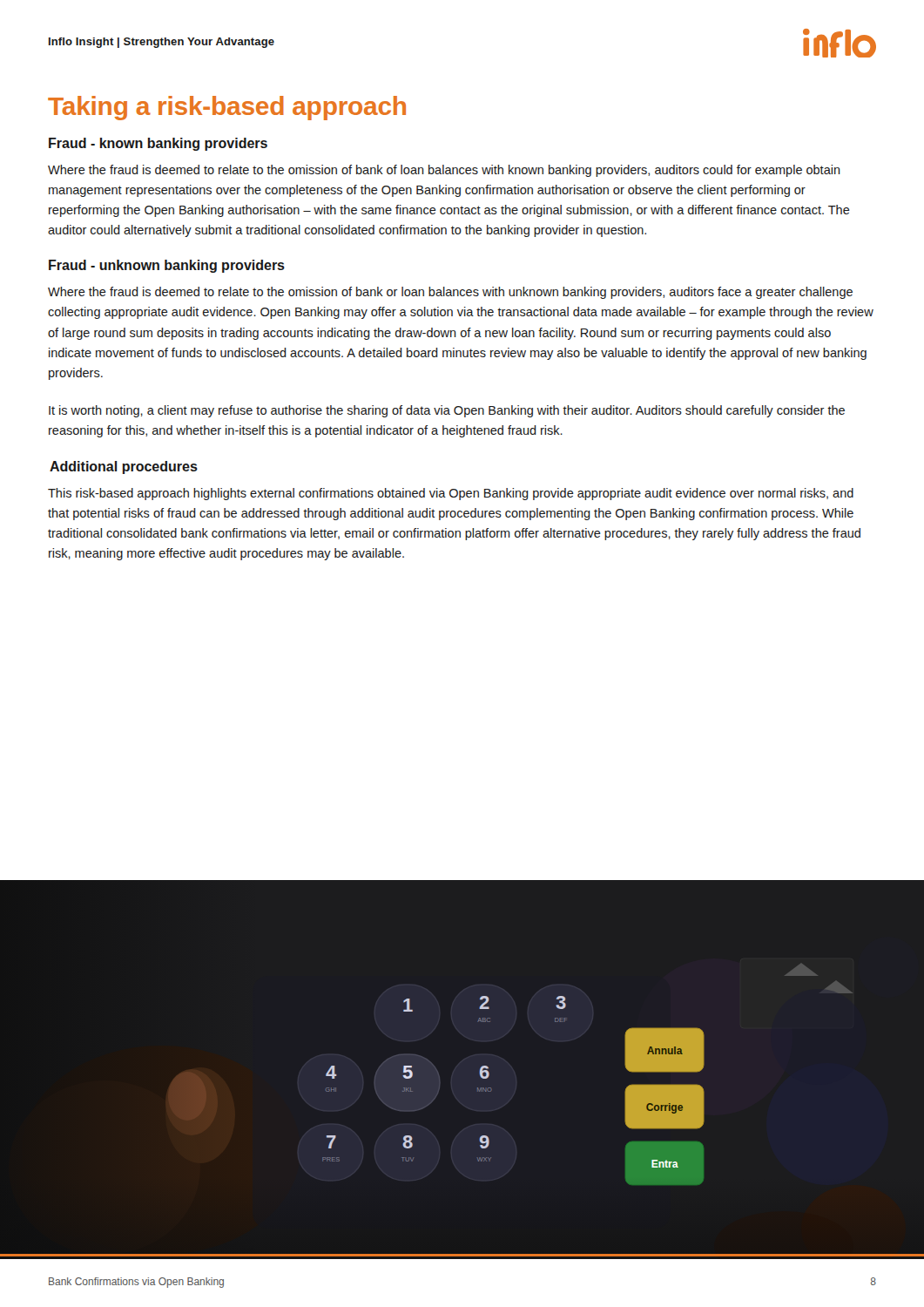The height and width of the screenshot is (1307, 924).
Task: Locate the text "Taking a risk-based approach"
Action: tap(227, 108)
